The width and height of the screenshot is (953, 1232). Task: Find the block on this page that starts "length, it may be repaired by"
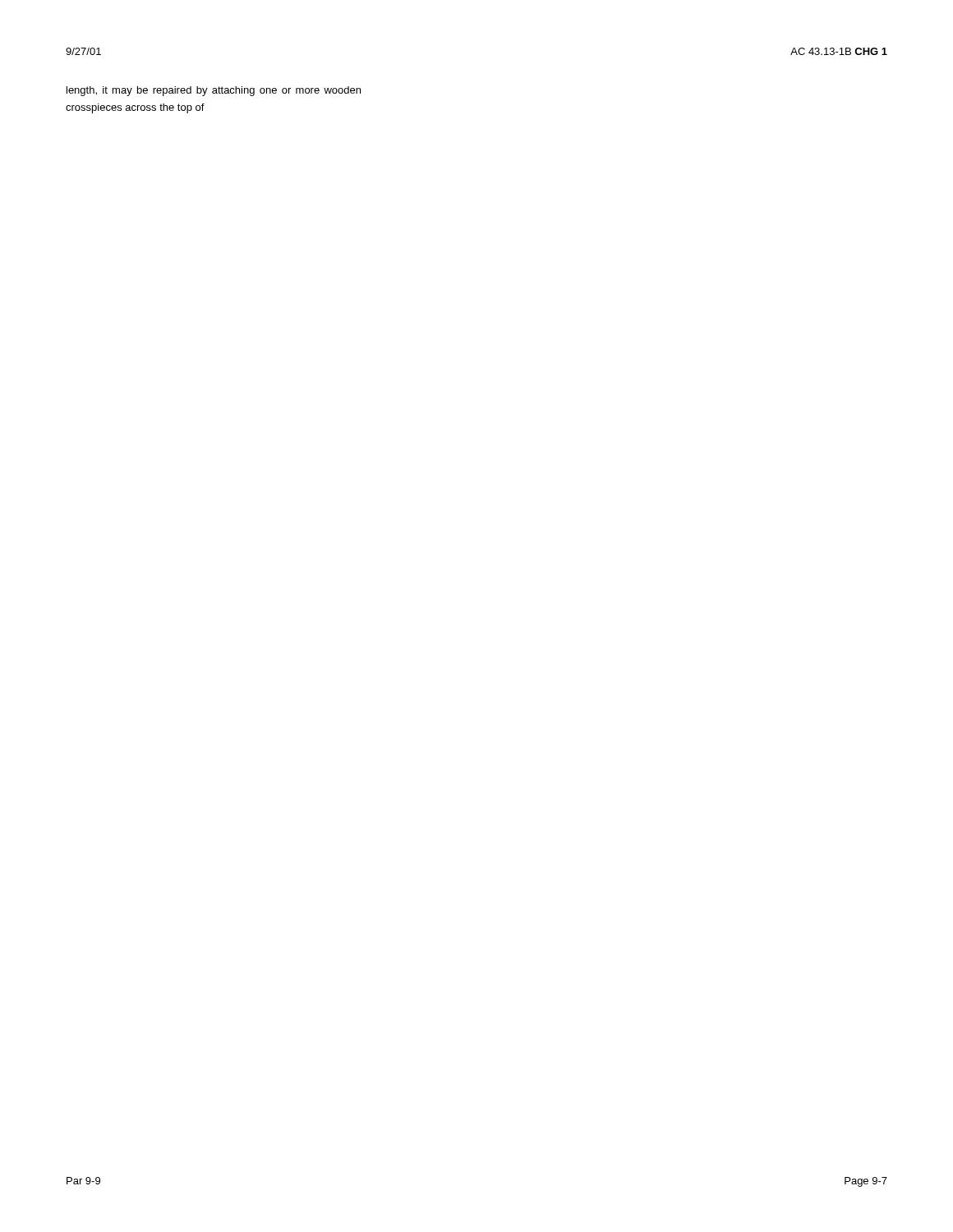pos(214,98)
